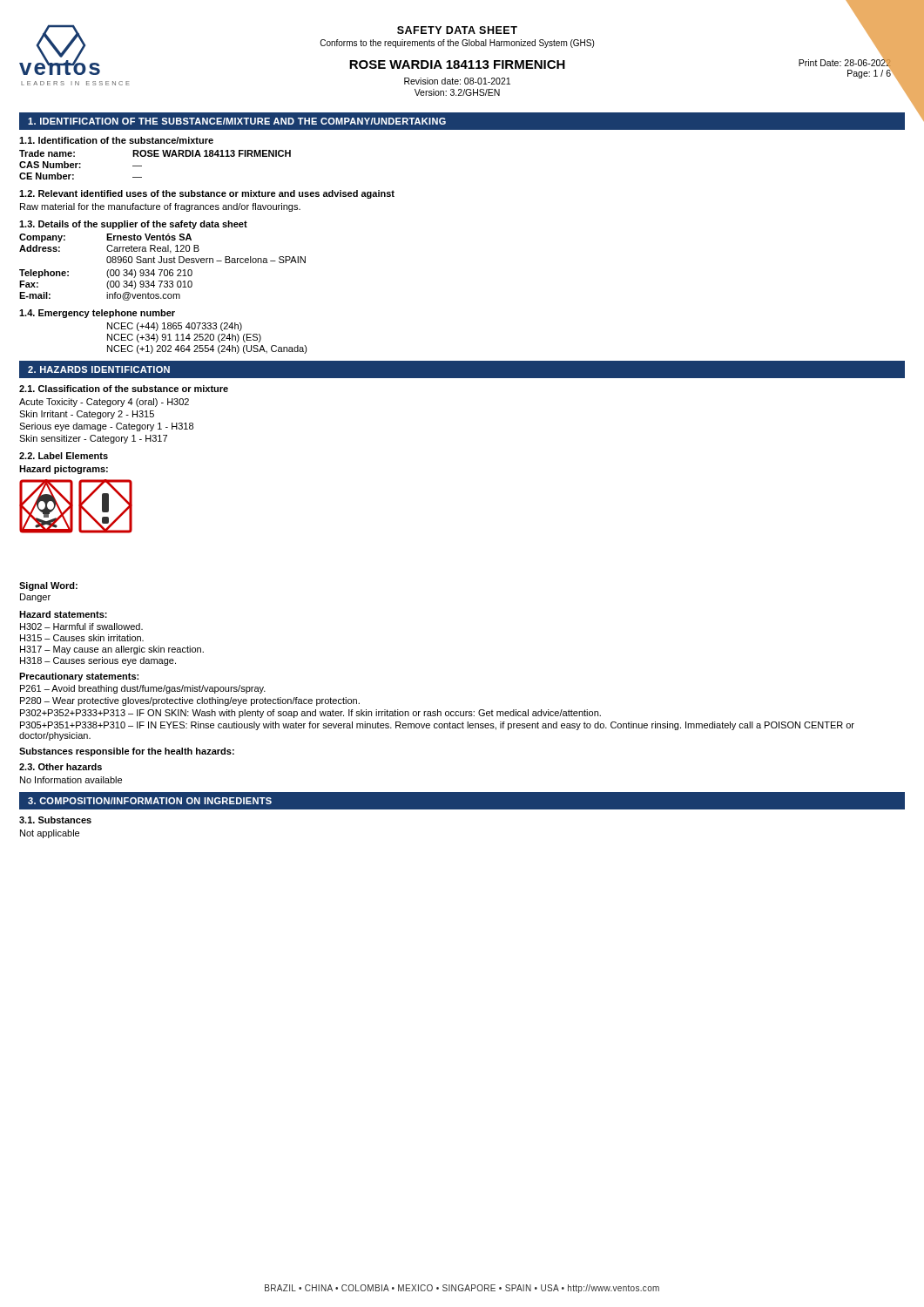Select the text that reads "Signal Word: Danger"

[x=48, y=586]
